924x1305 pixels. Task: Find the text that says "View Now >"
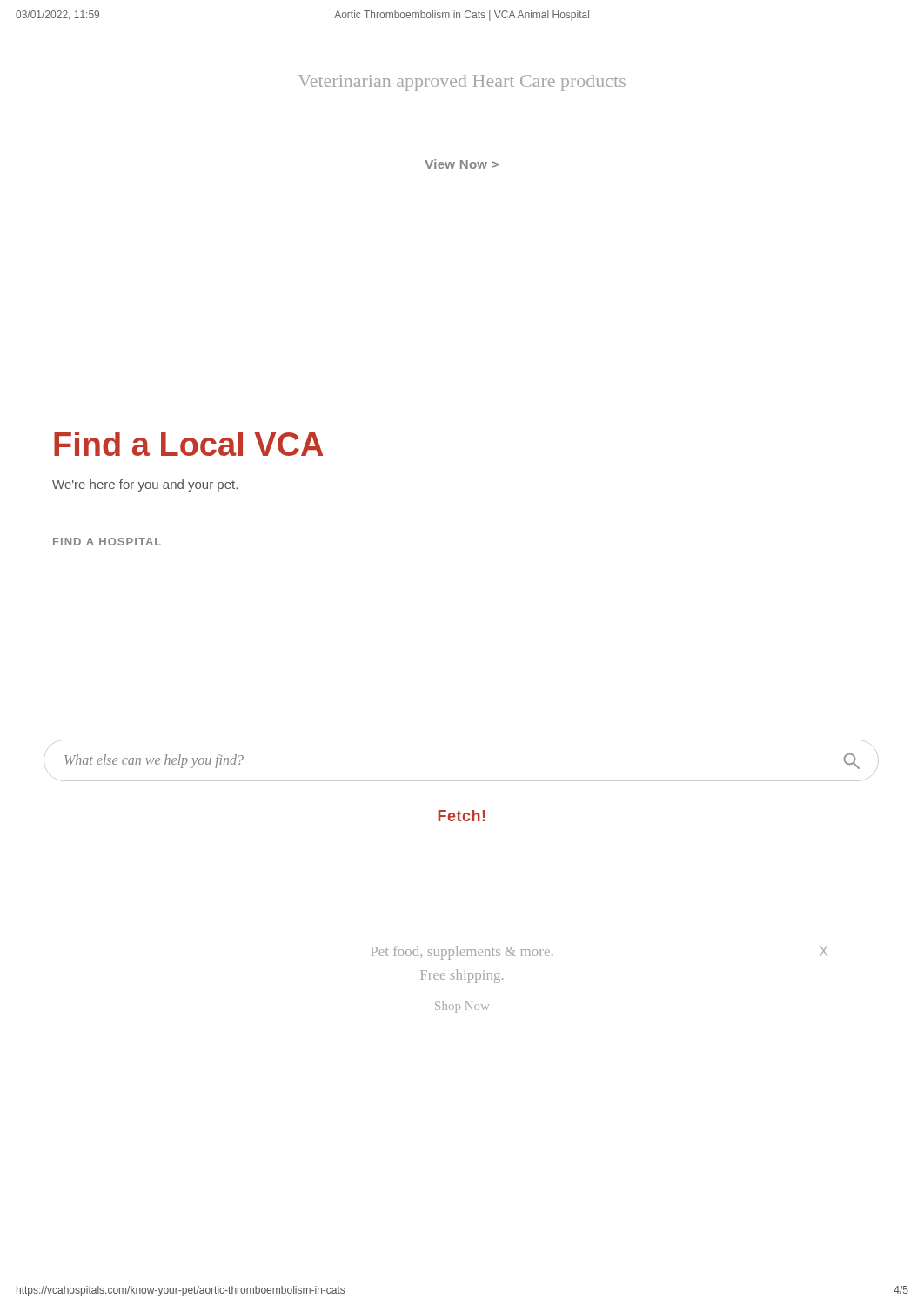pos(462,164)
